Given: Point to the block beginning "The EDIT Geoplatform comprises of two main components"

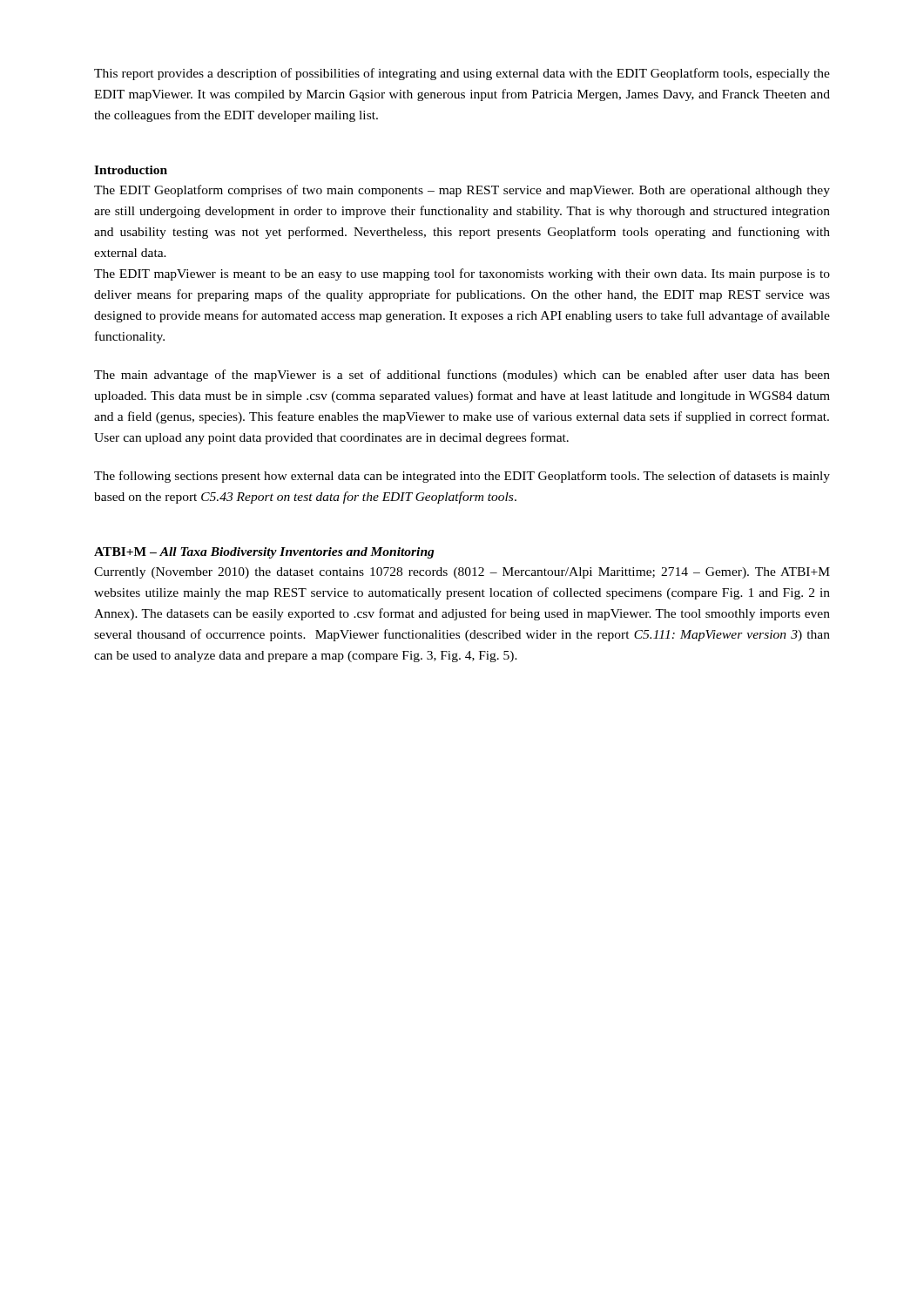Looking at the screenshot, I should (x=462, y=221).
